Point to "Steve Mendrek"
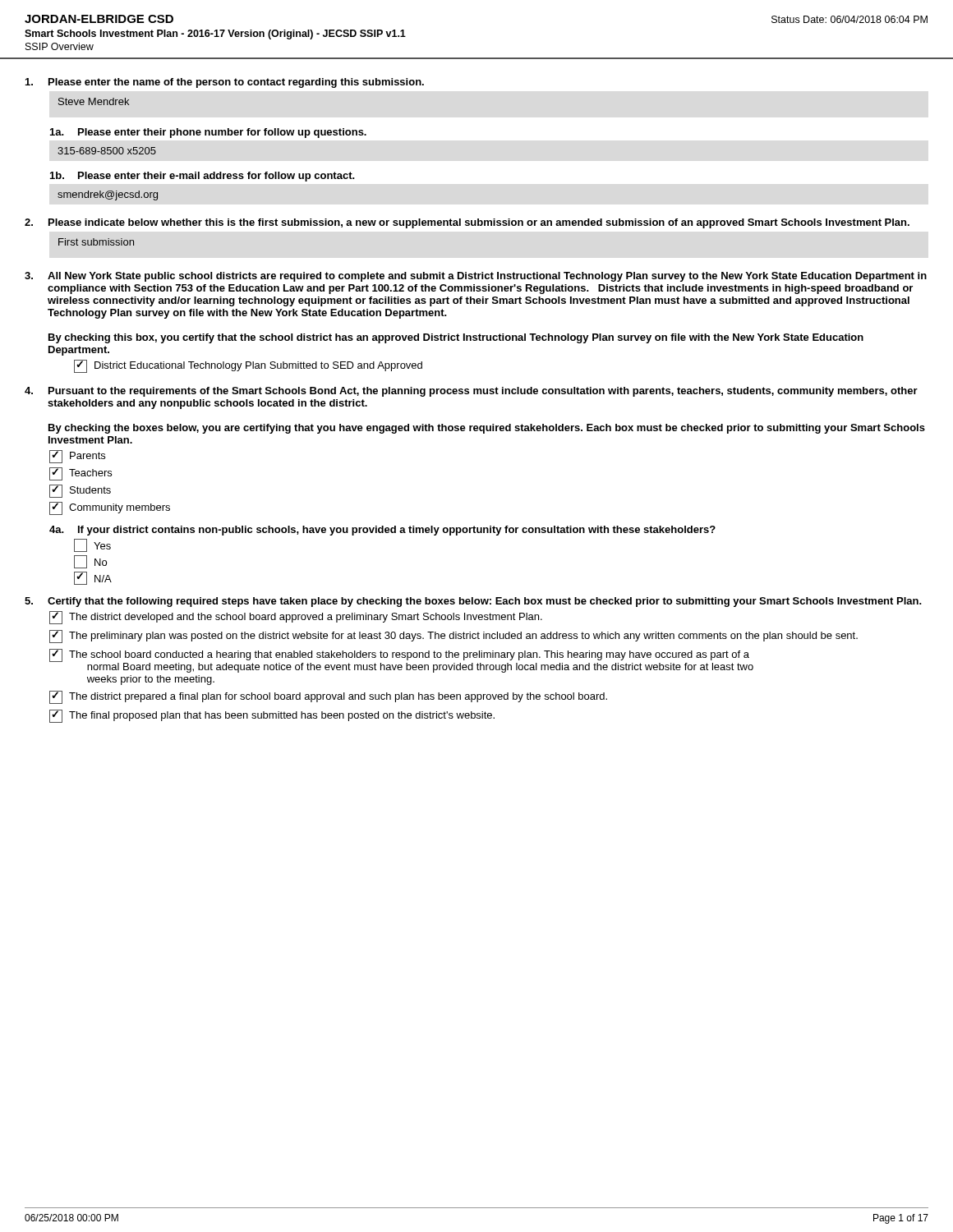 click(93, 101)
